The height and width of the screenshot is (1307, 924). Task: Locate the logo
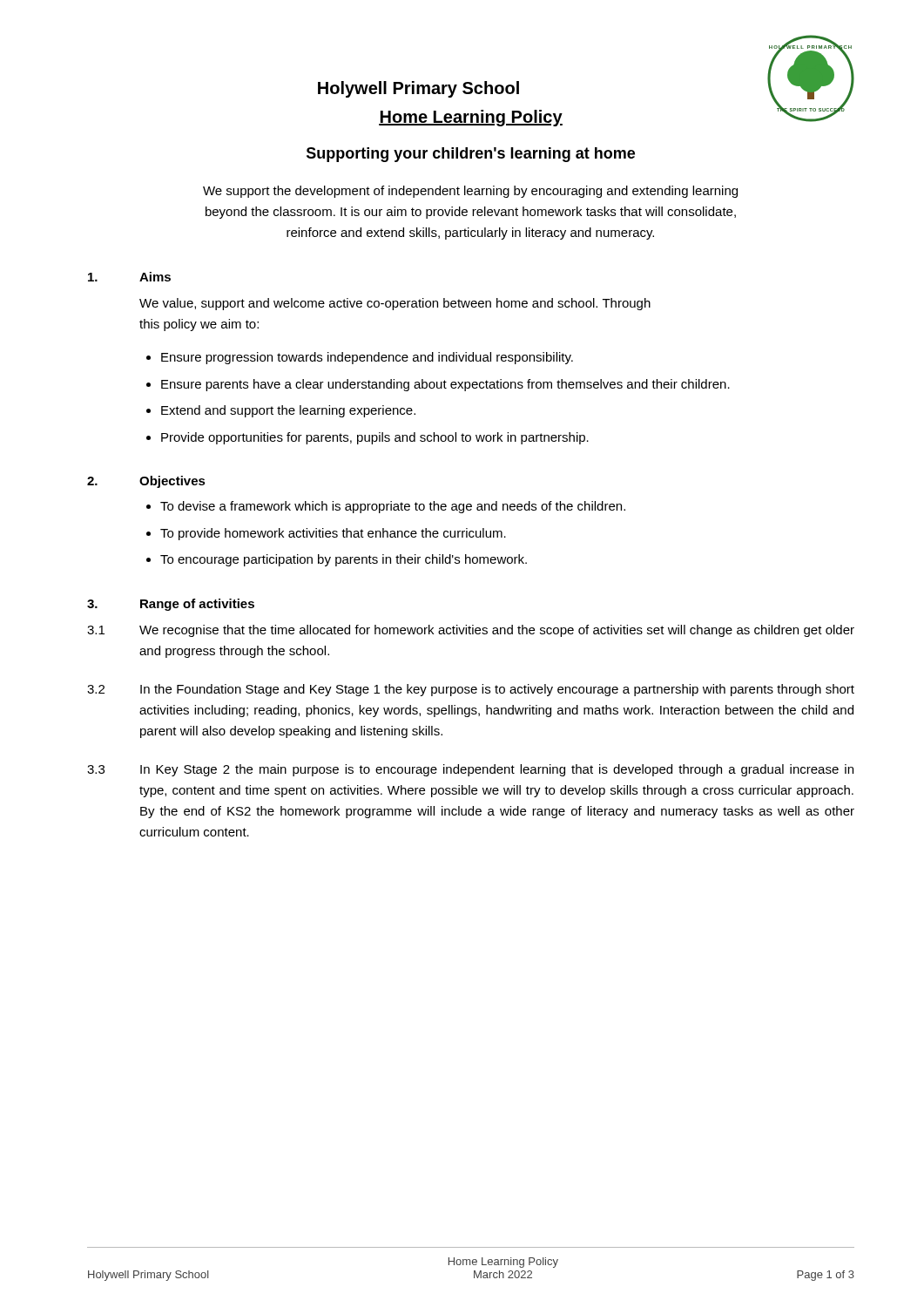point(811,78)
